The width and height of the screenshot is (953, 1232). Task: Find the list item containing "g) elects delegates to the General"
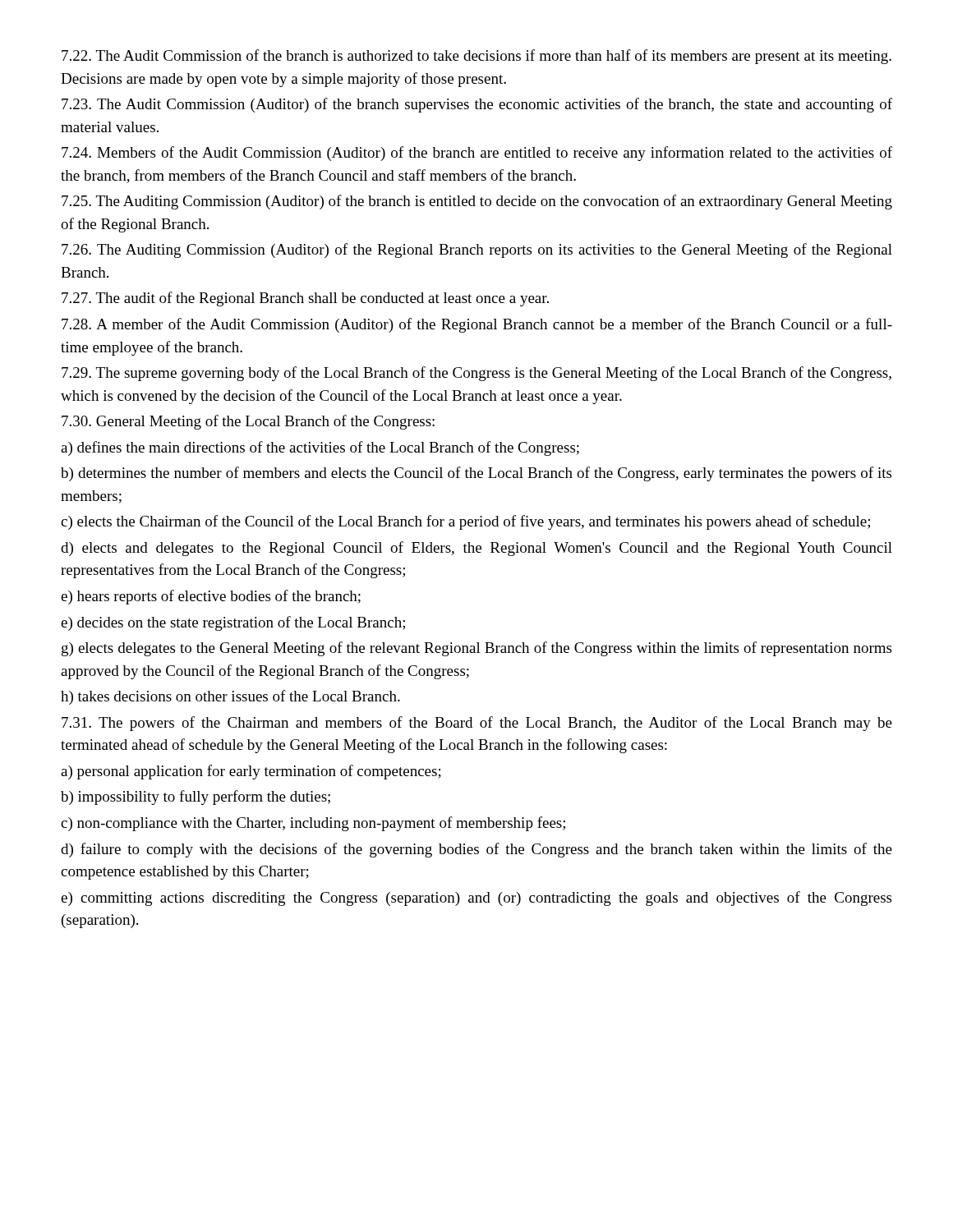click(x=476, y=659)
